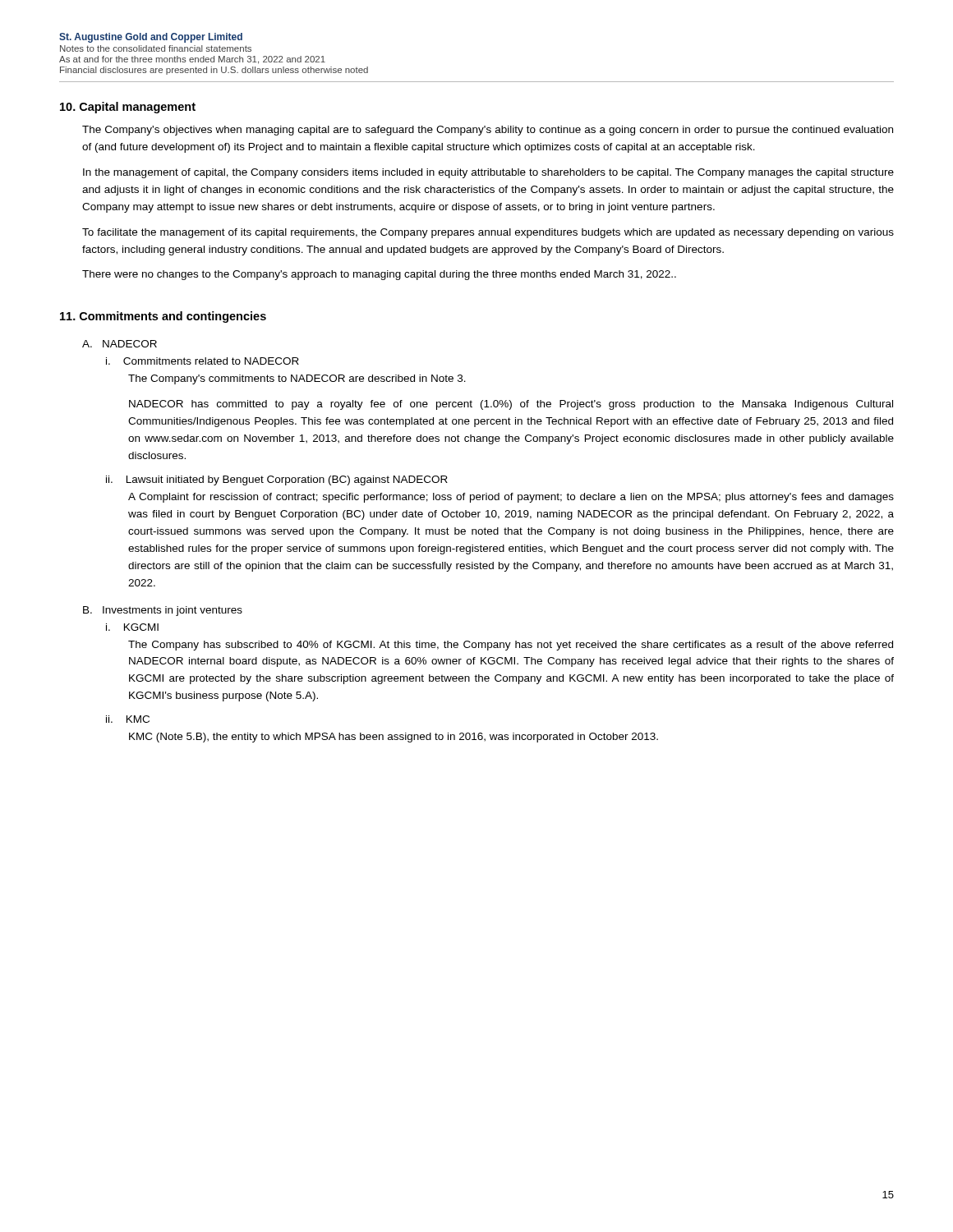The width and height of the screenshot is (953, 1232).
Task: Point to the block beginning "NADECOR has committed to pay a royalty fee"
Action: [x=511, y=430]
